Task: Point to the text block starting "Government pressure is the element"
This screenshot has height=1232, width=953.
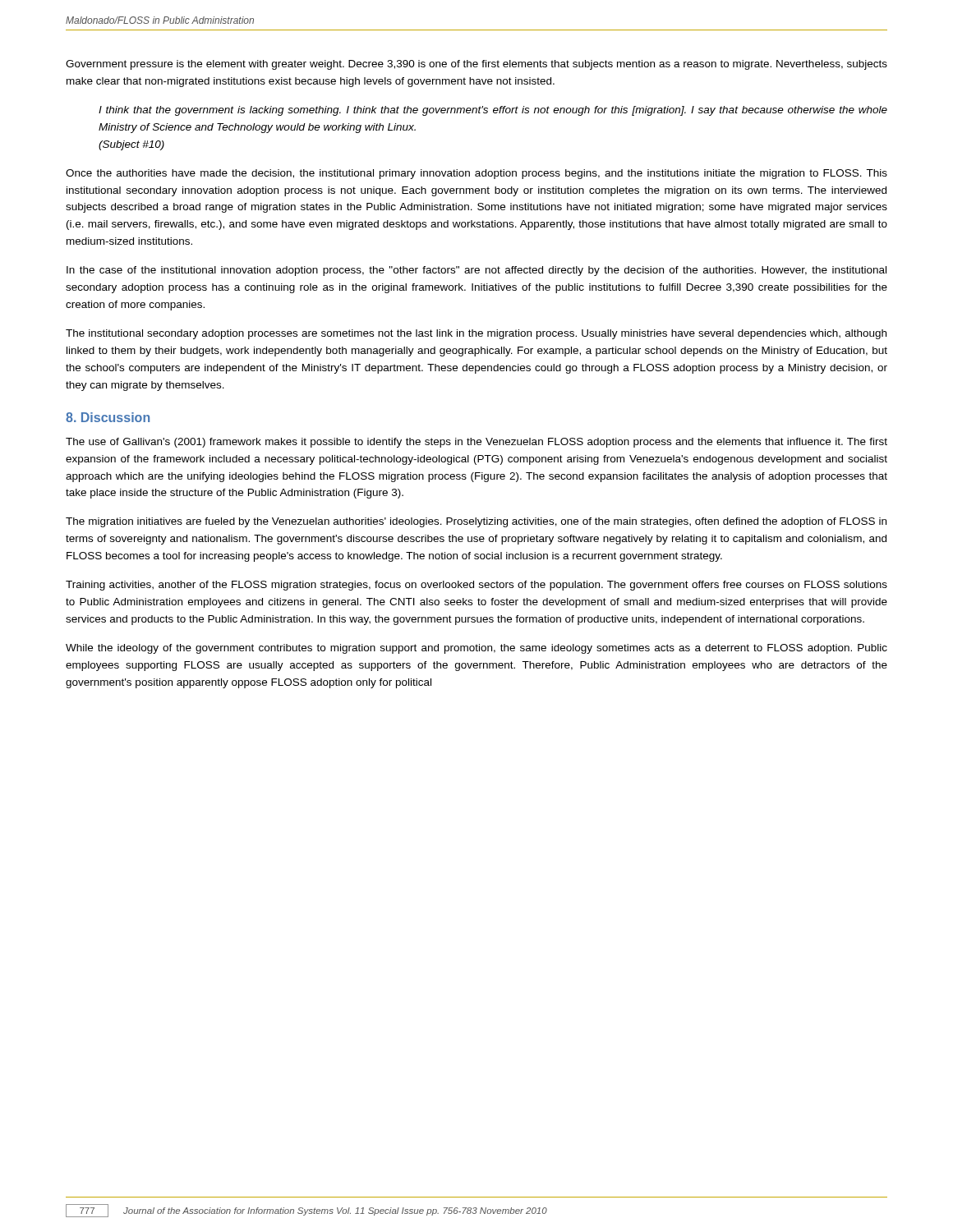Action: click(476, 72)
